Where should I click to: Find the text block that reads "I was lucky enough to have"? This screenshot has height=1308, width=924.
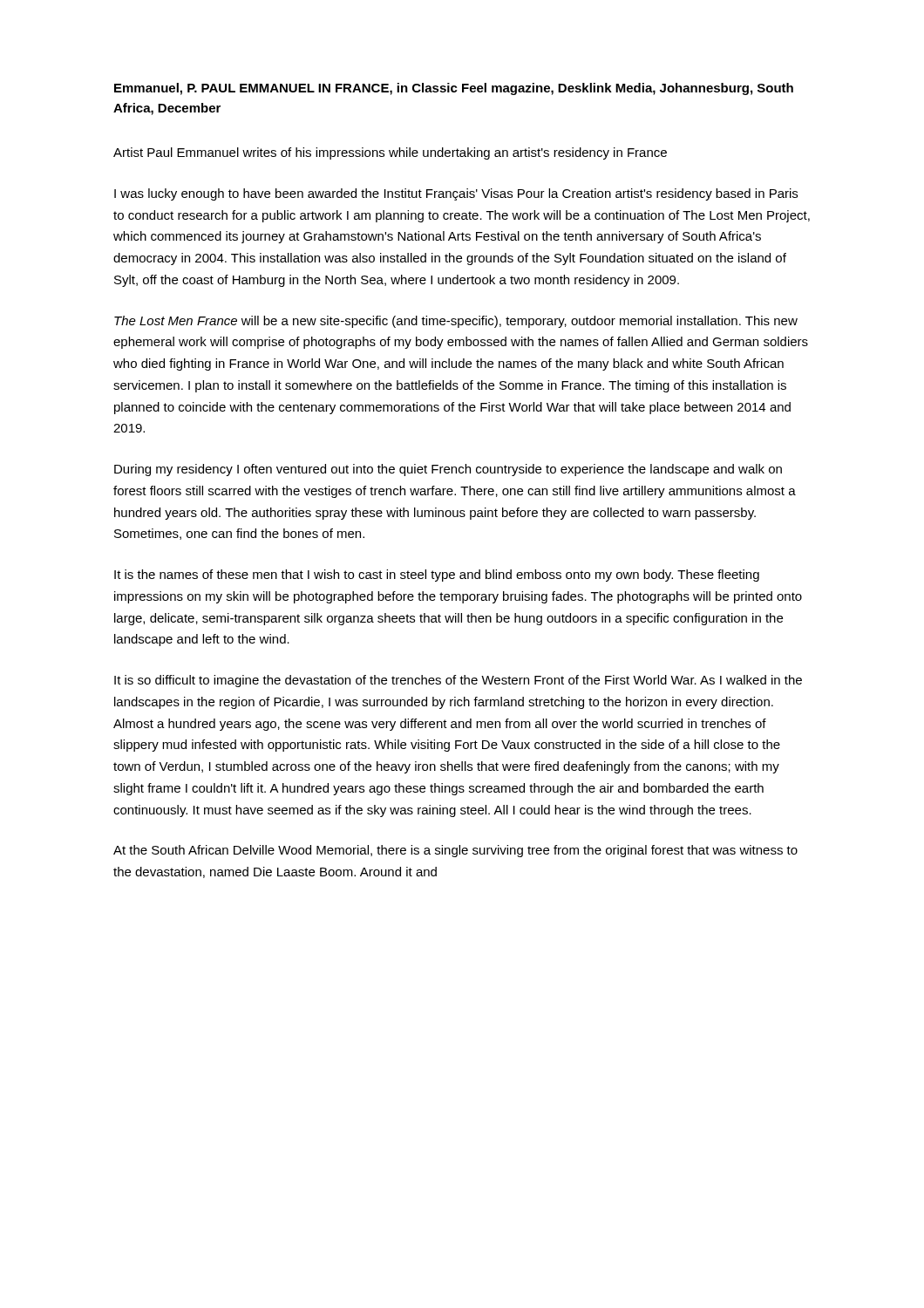pyautogui.click(x=462, y=236)
